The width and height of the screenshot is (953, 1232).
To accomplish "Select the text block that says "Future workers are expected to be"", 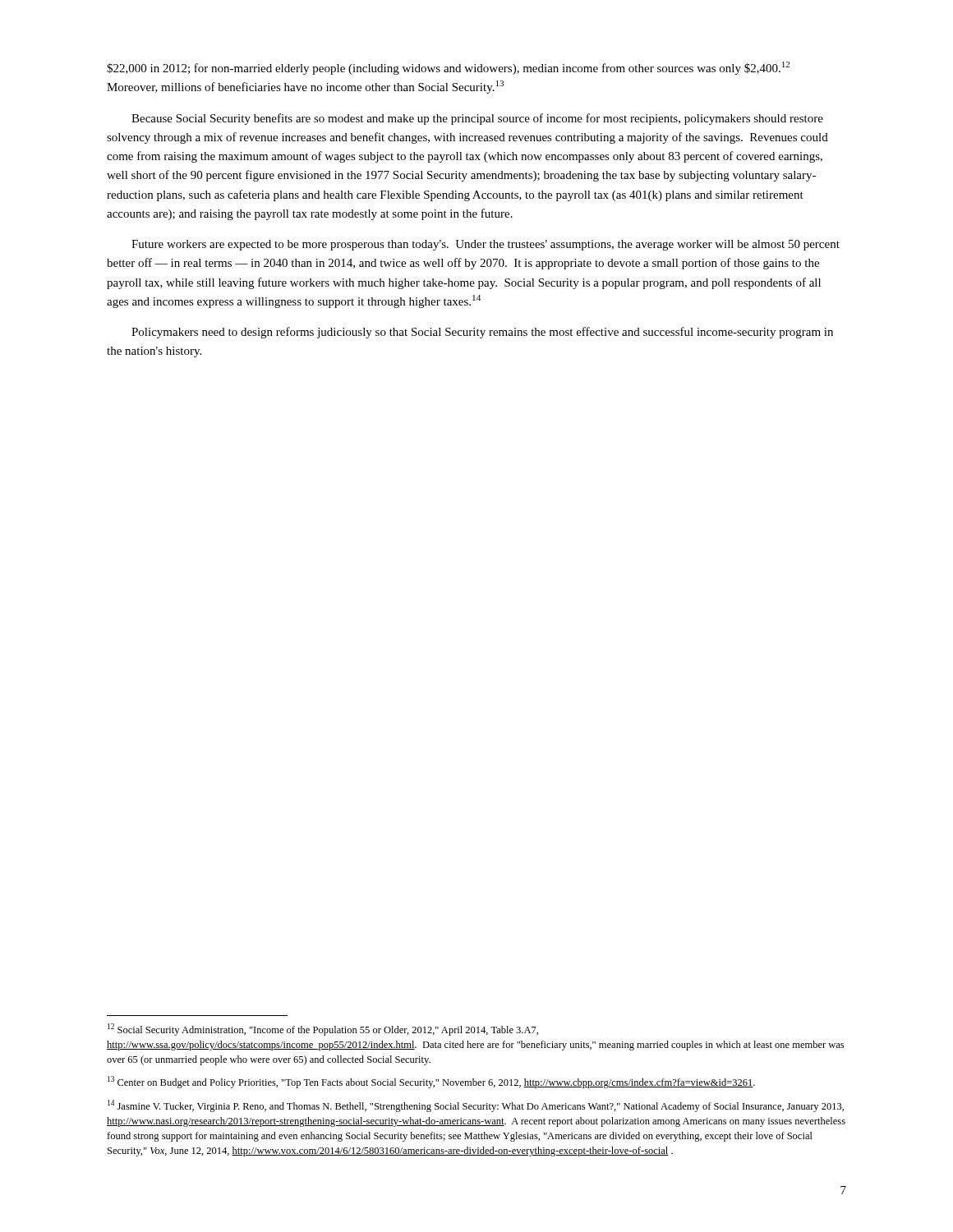I will [473, 273].
